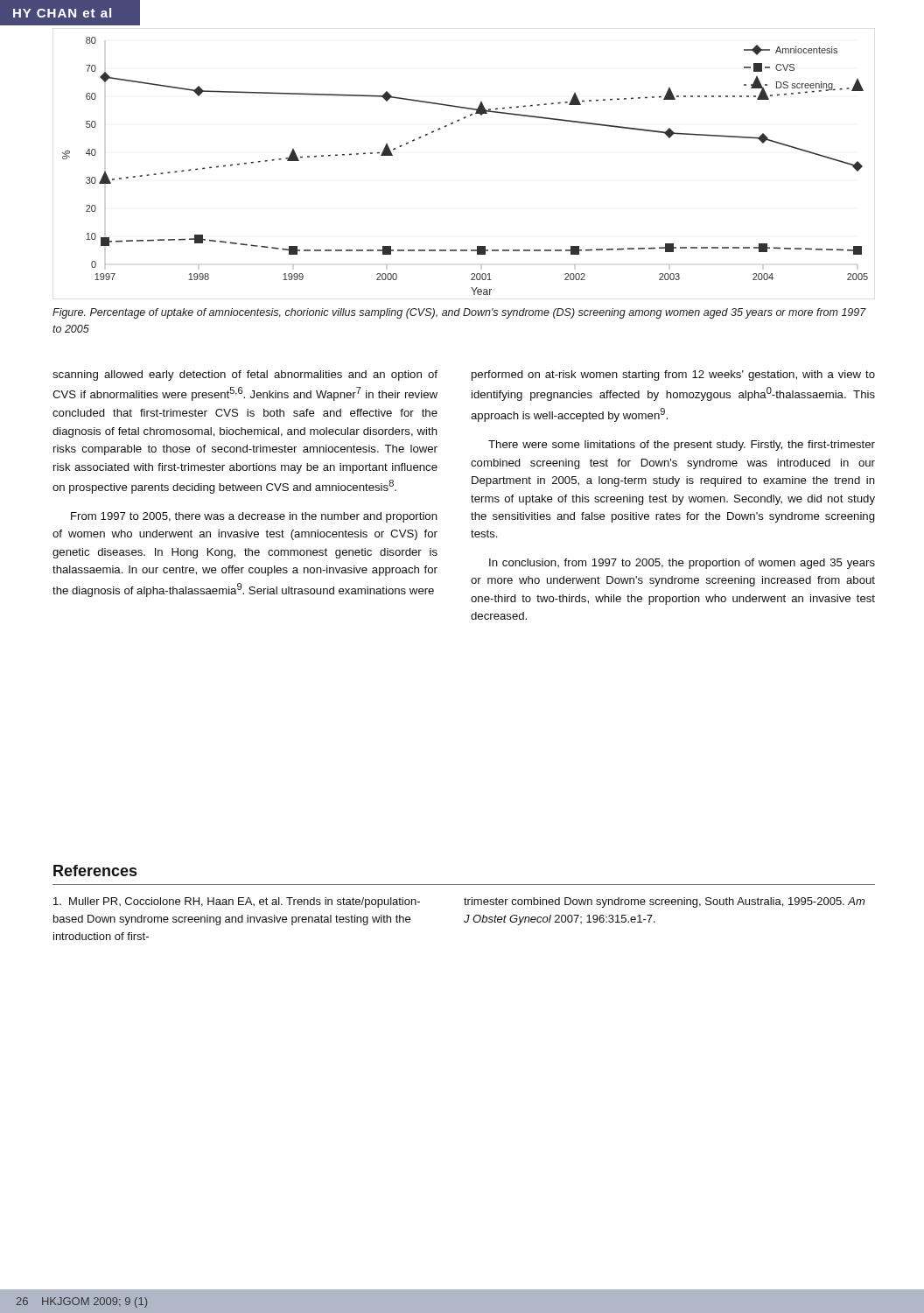Select the caption containing "Figure. Percentage of uptake of"
Image resolution: width=924 pixels, height=1313 pixels.
pos(459,321)
